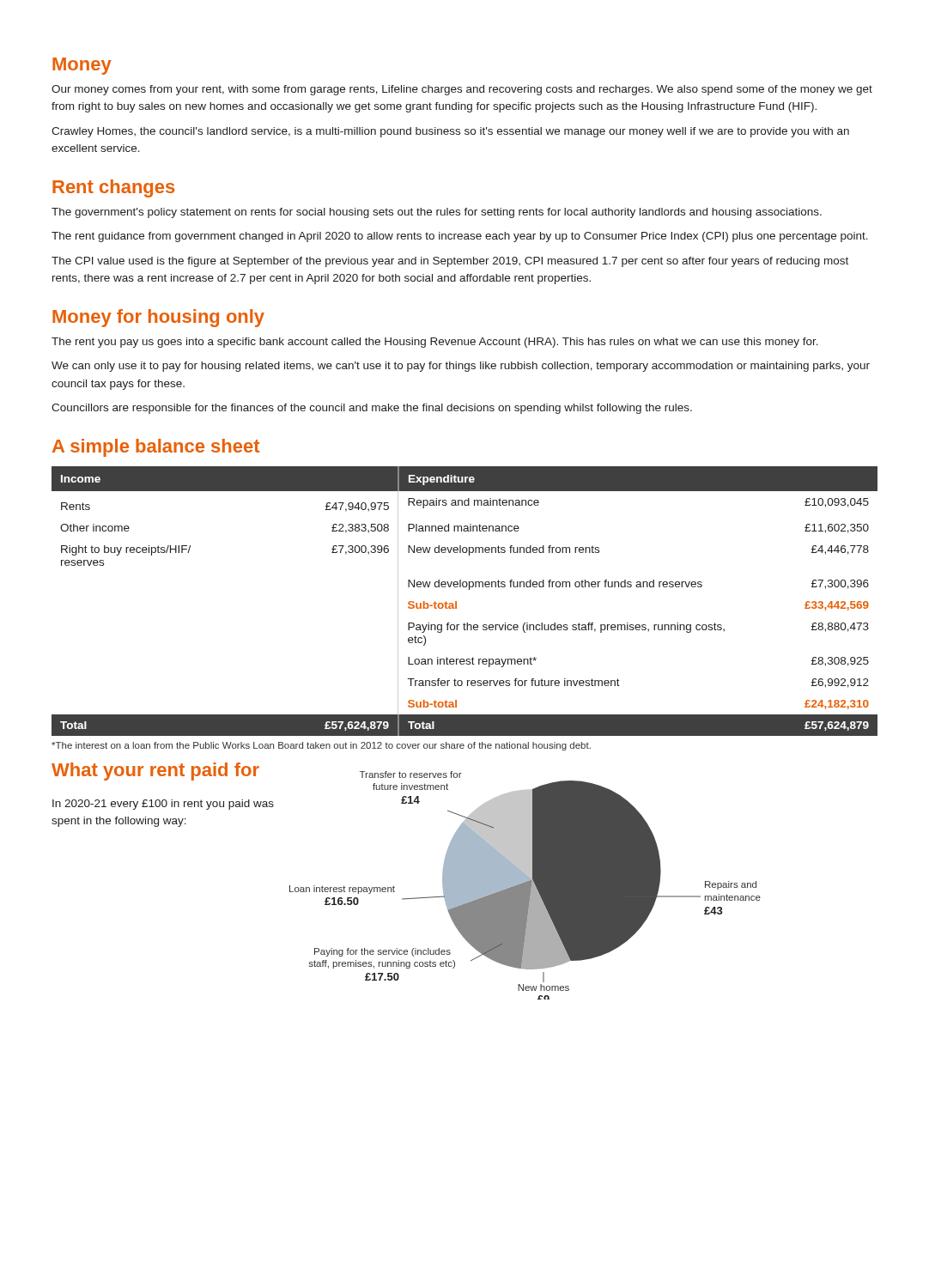
Task: Select the pie chart
Action: 558,879
